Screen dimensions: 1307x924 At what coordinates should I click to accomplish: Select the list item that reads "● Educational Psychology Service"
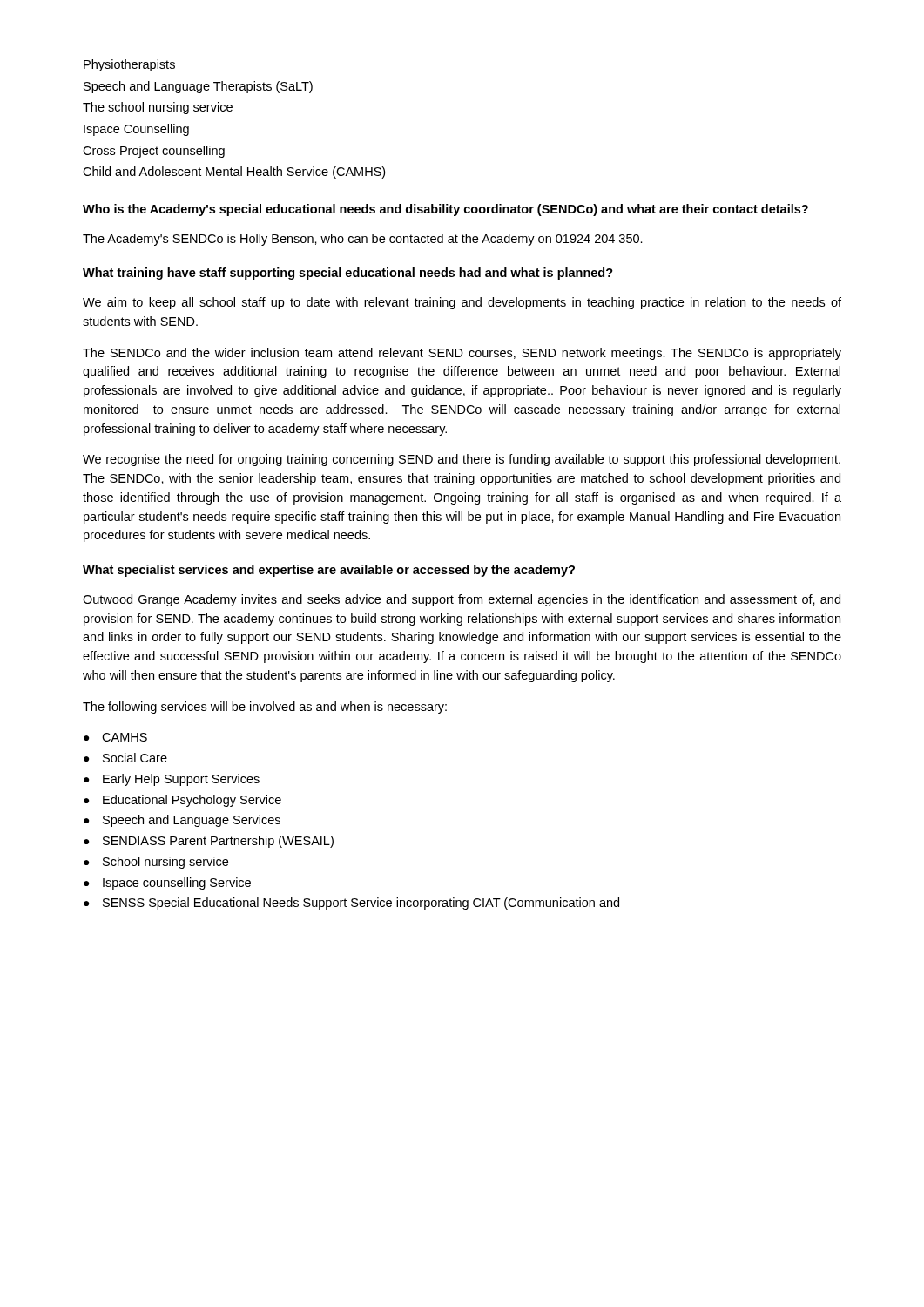tap(182, 801)
